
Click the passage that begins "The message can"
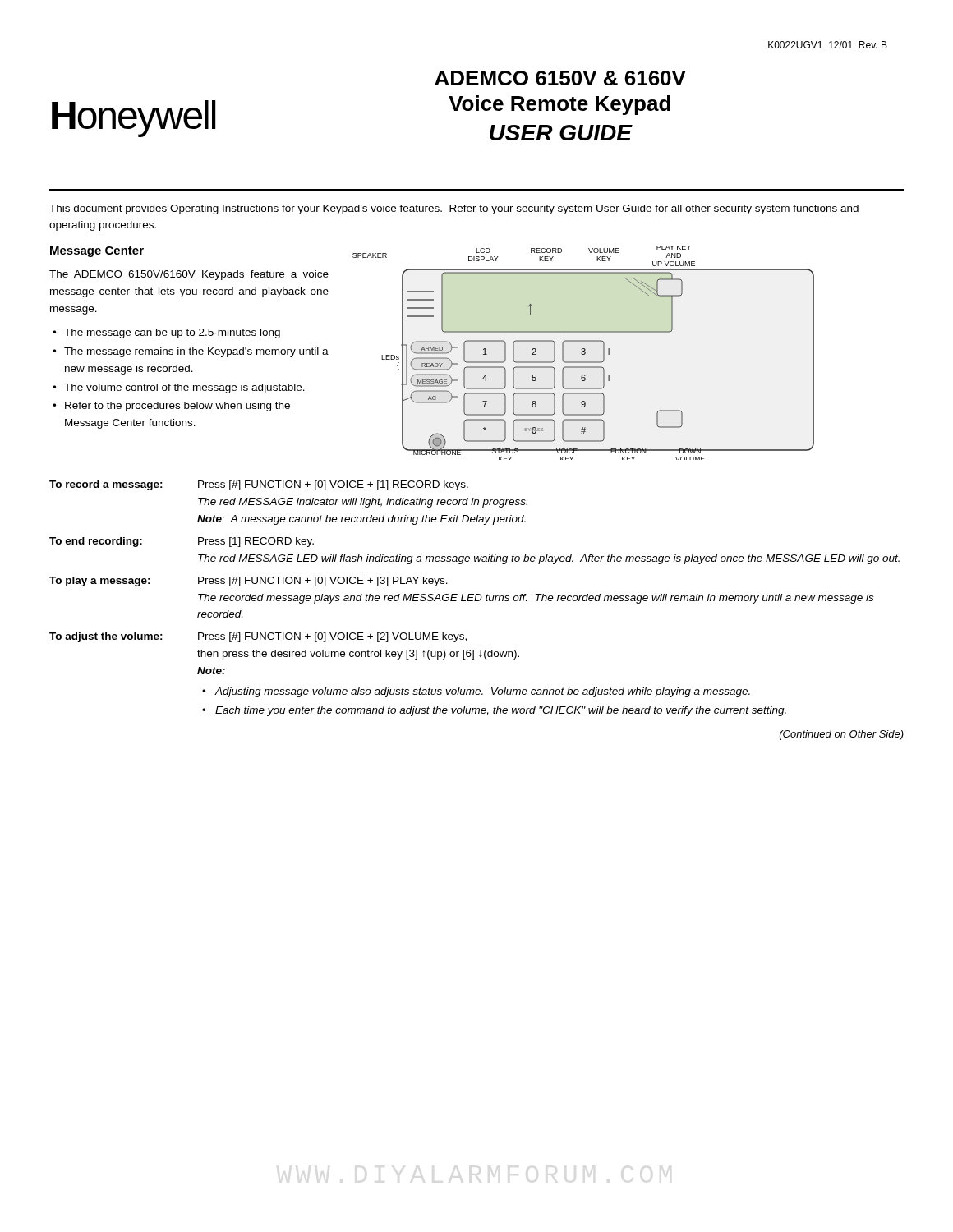[x=172, y=332]
